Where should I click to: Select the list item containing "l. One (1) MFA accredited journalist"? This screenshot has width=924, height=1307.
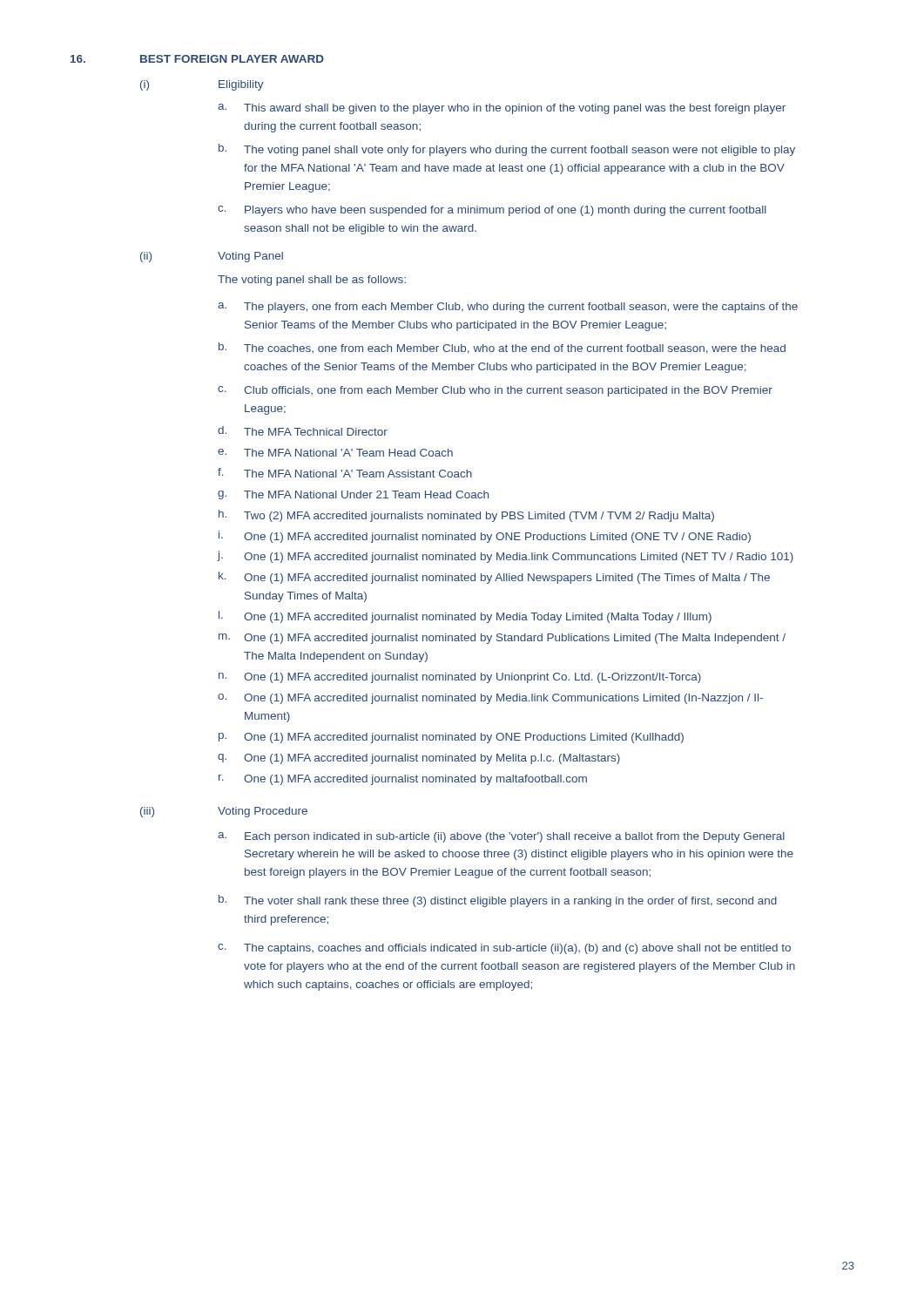465,617
